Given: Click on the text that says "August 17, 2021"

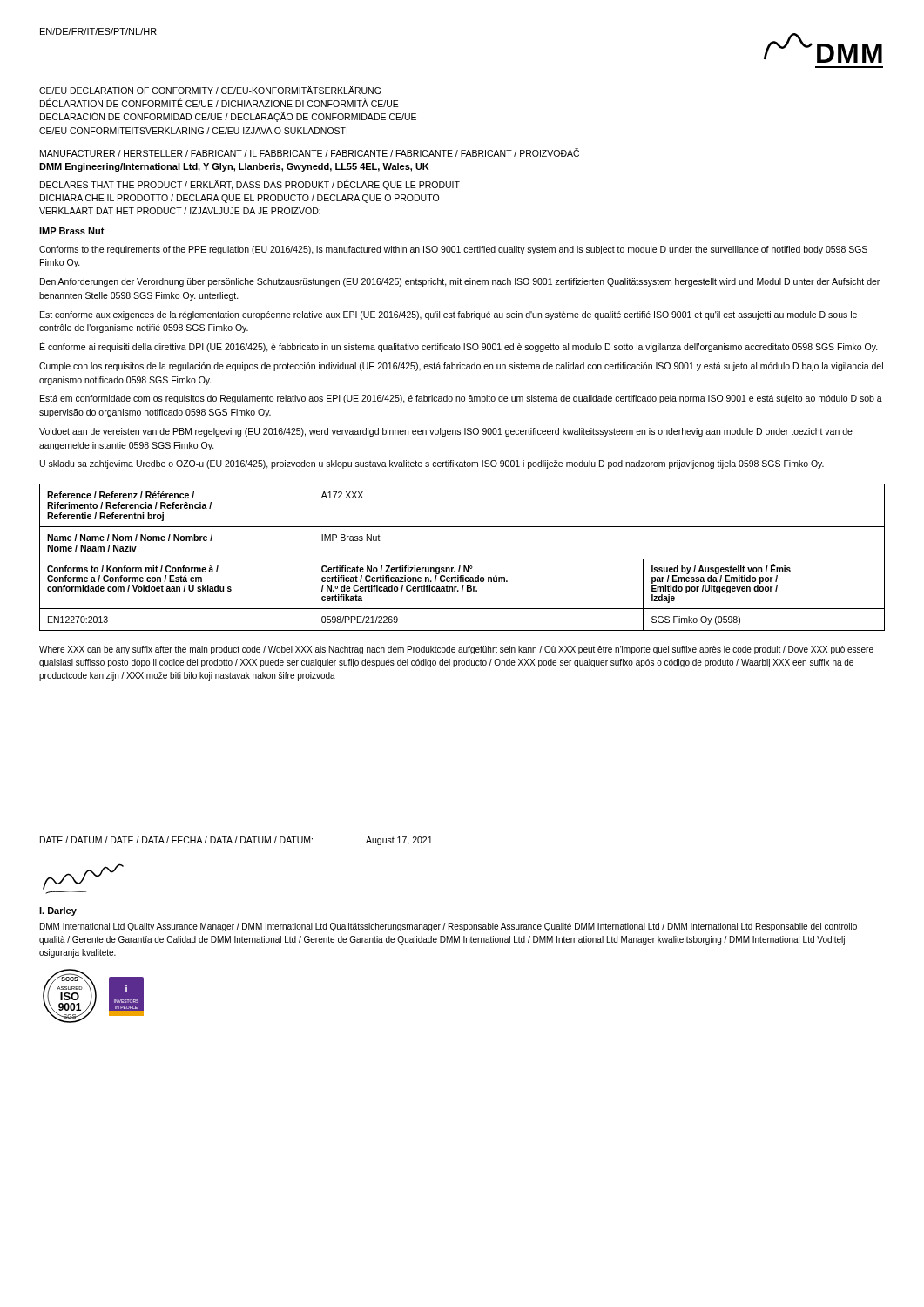Looking at the screenshot, I should pyautogui.click(x=399, y=840).
